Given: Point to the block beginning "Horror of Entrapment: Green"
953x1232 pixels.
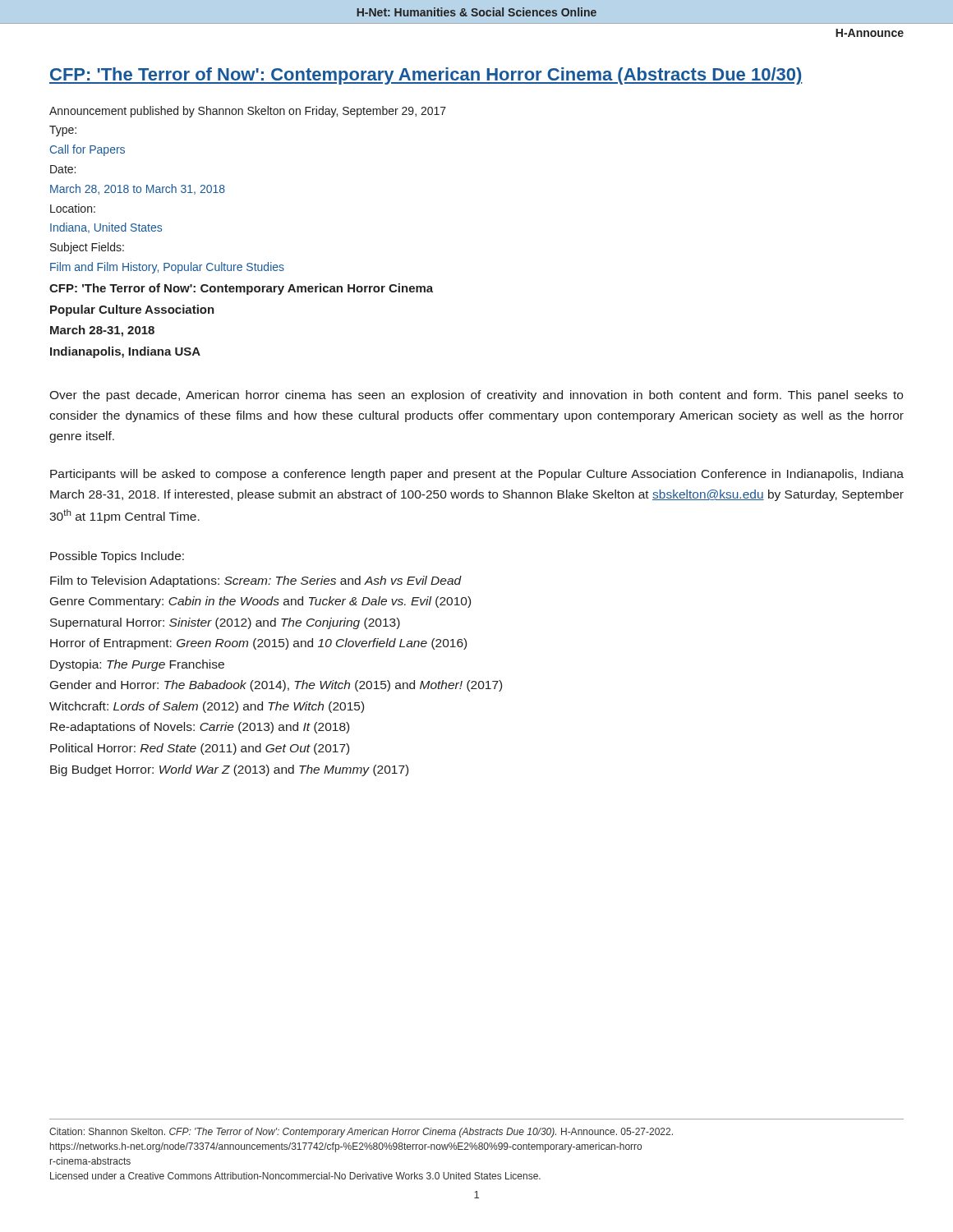Looking at the screenshot, I should (258, 643).
